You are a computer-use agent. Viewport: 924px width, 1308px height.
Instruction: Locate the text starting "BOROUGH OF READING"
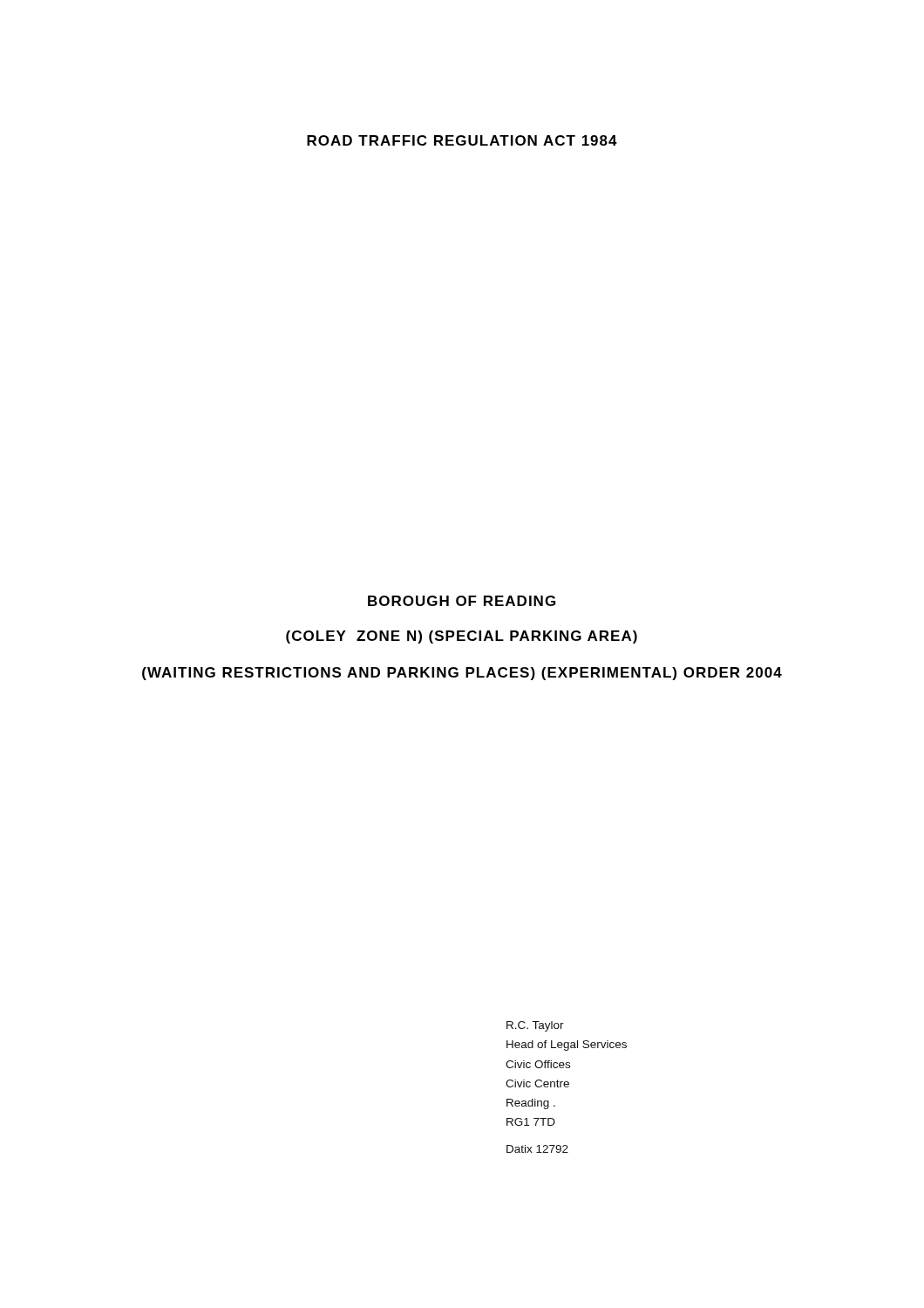(462, 601)
